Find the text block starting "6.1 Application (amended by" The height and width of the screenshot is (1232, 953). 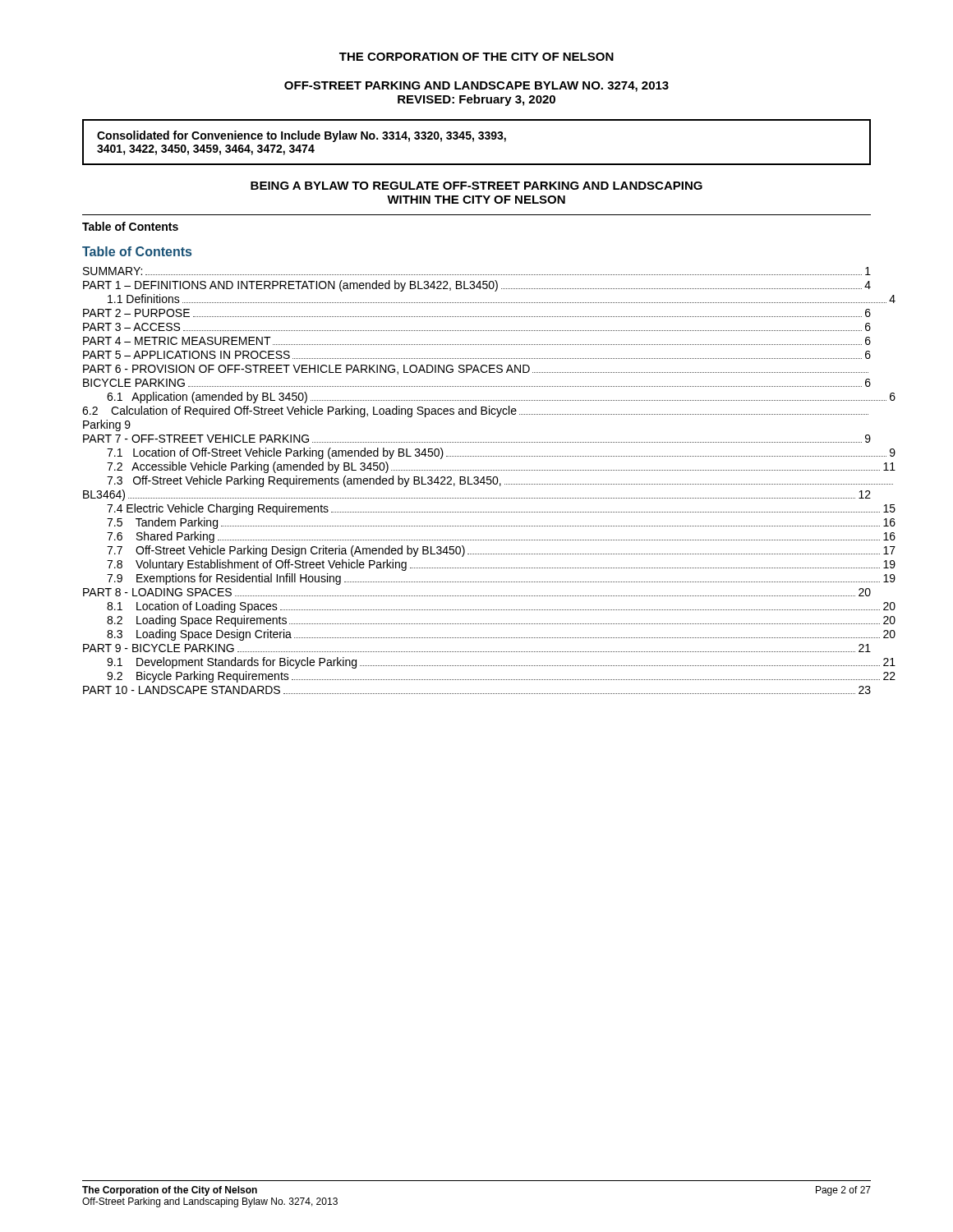point(501,397)
